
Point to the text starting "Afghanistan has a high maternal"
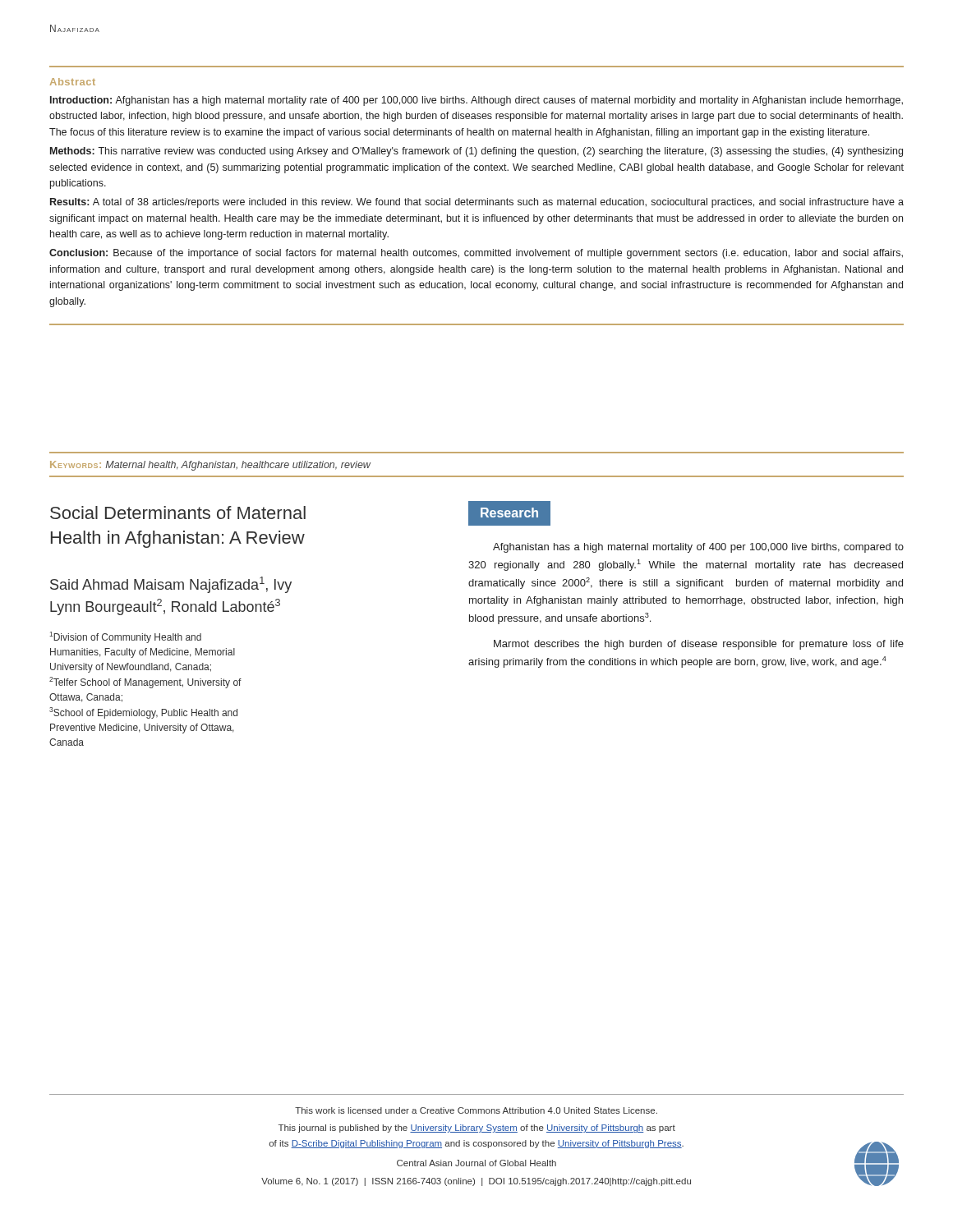(x=686, y=605)
